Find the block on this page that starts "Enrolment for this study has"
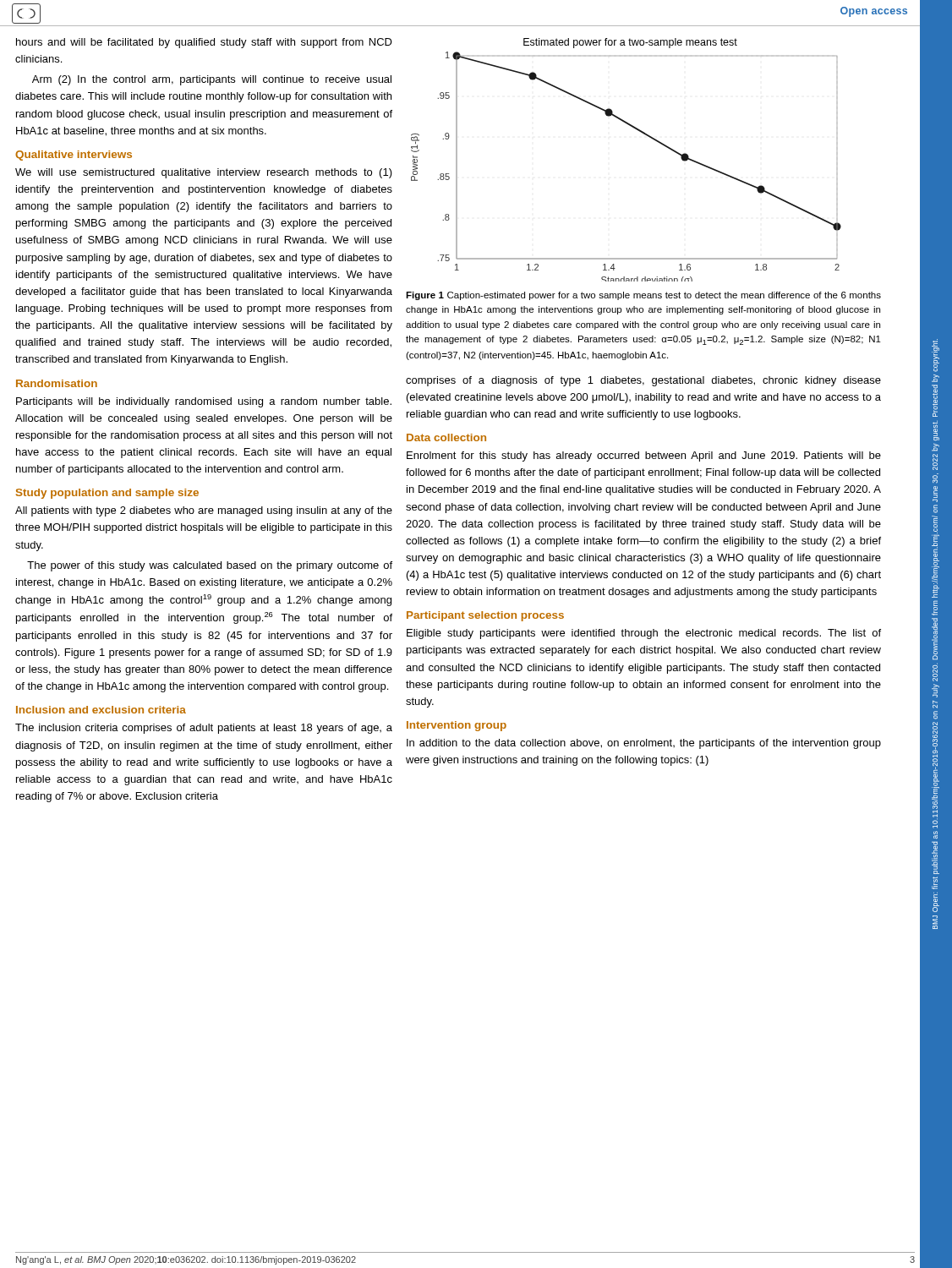 coord(643,523)
